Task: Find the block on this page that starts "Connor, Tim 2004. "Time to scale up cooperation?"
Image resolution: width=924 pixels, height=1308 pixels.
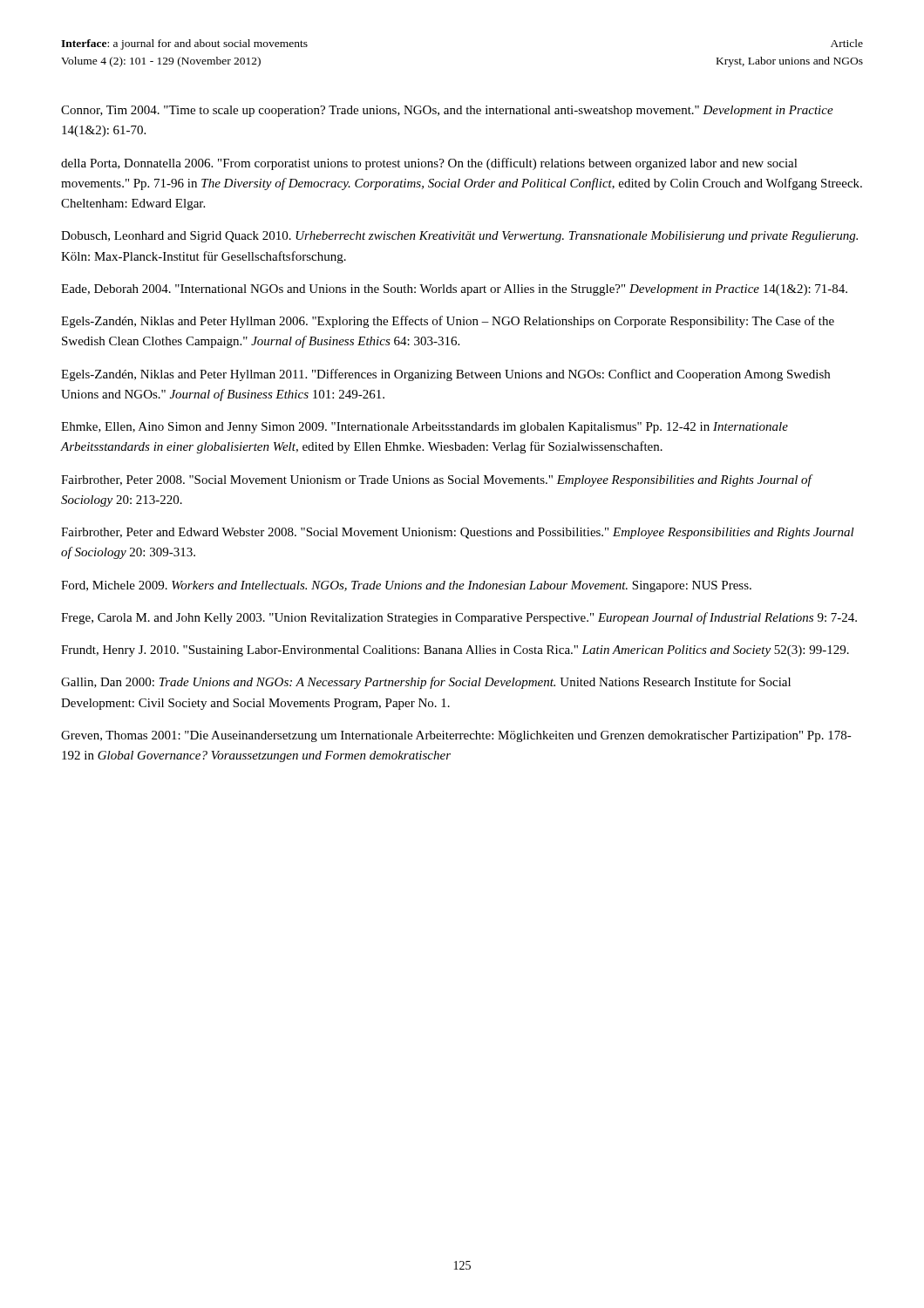Action: click(462, 121)
